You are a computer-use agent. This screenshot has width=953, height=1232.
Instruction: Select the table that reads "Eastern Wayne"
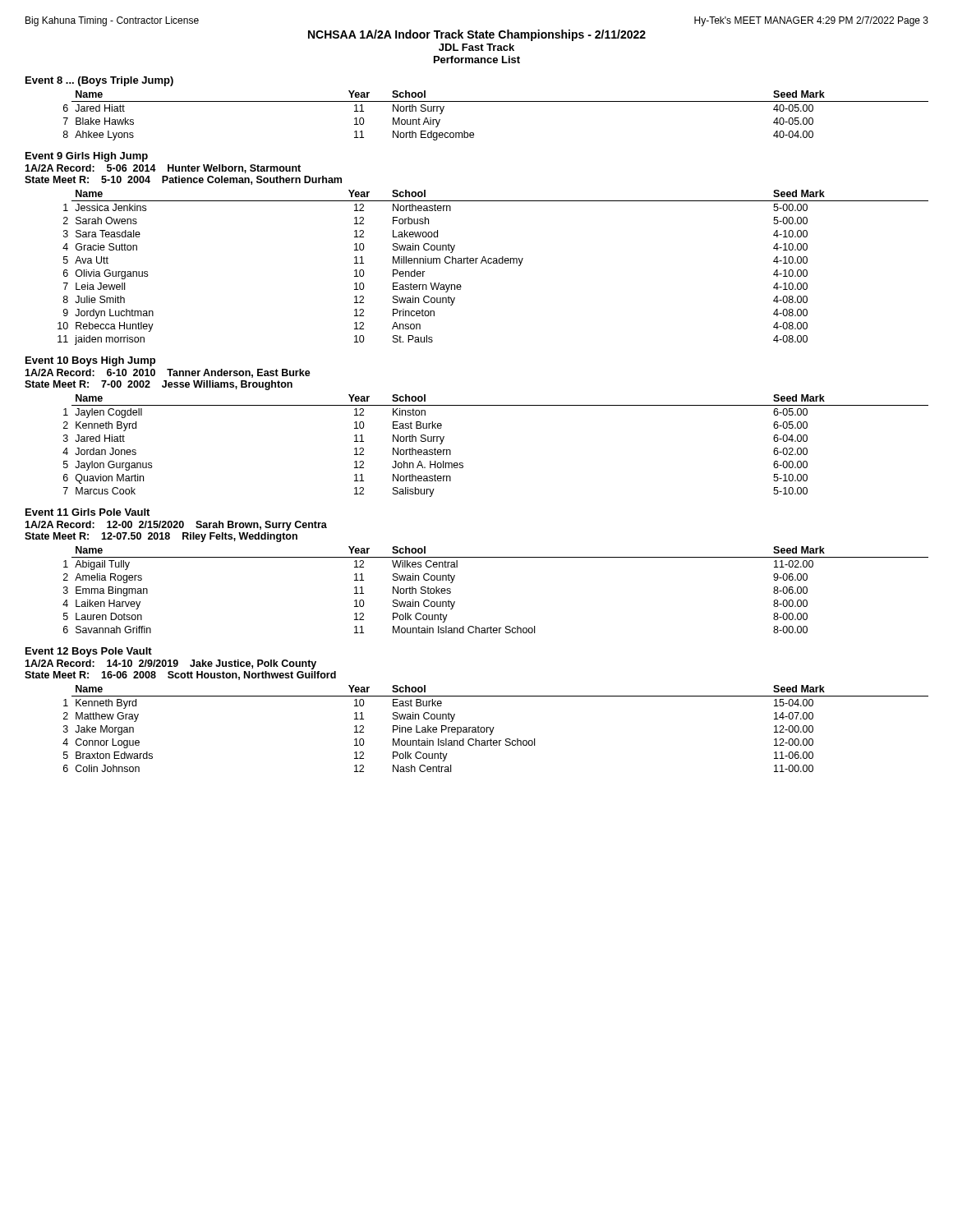click(x=476, y=267)
